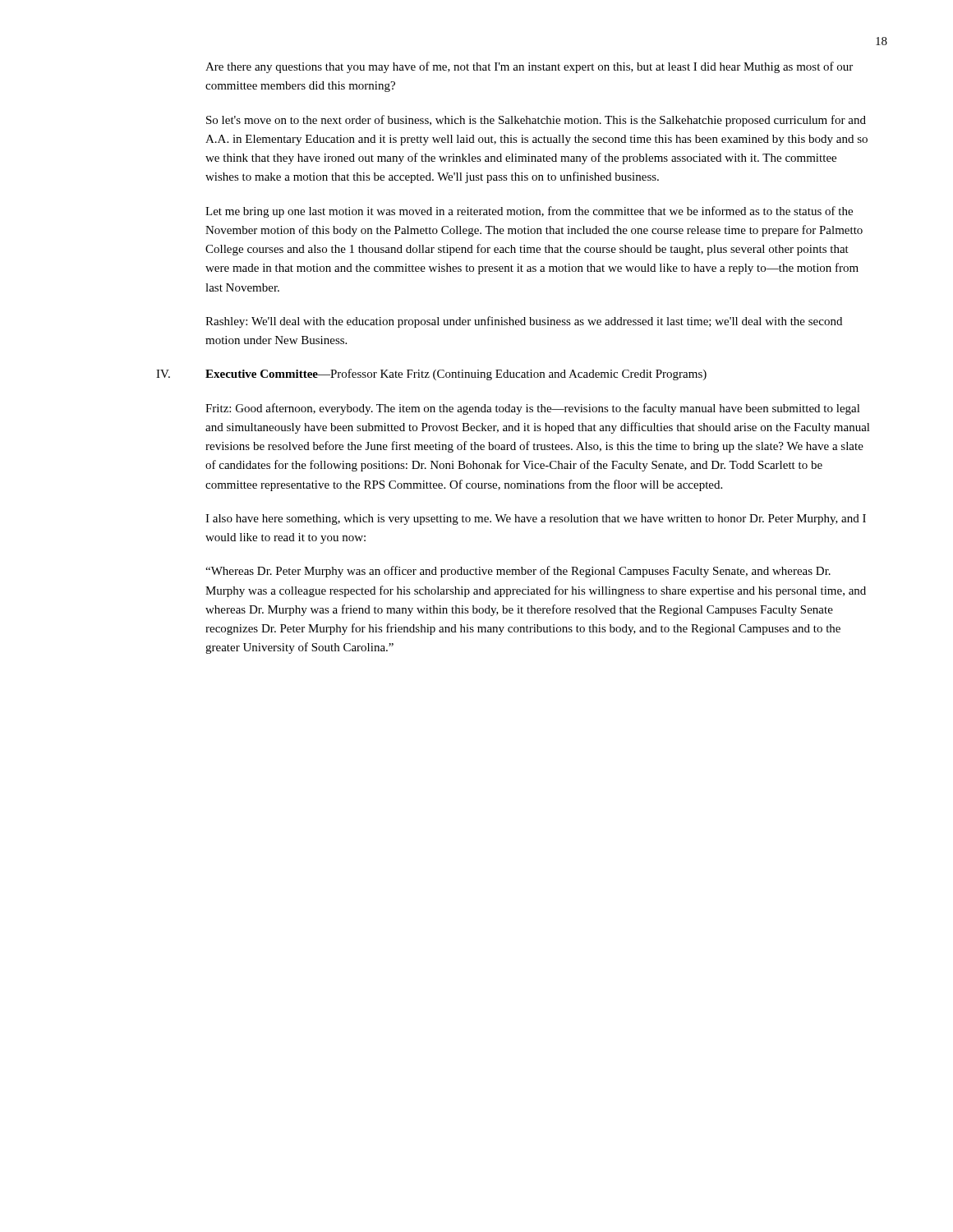
Task: Point to the section header beginning "IV. Executive Committee—Professor Kate Fritz"
Action: click(x=431, y=374)
